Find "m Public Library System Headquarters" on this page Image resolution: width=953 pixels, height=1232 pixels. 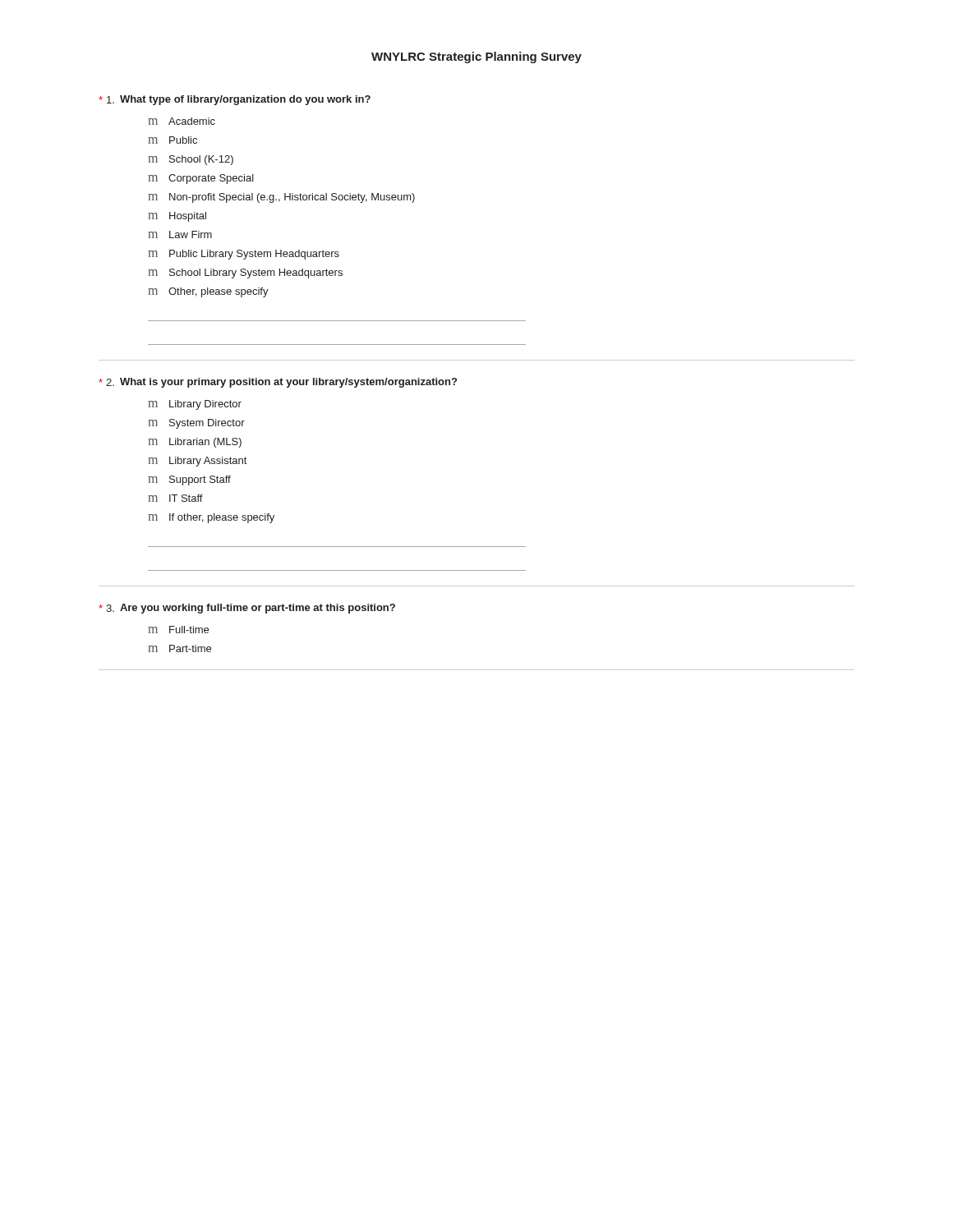[244, 253]
